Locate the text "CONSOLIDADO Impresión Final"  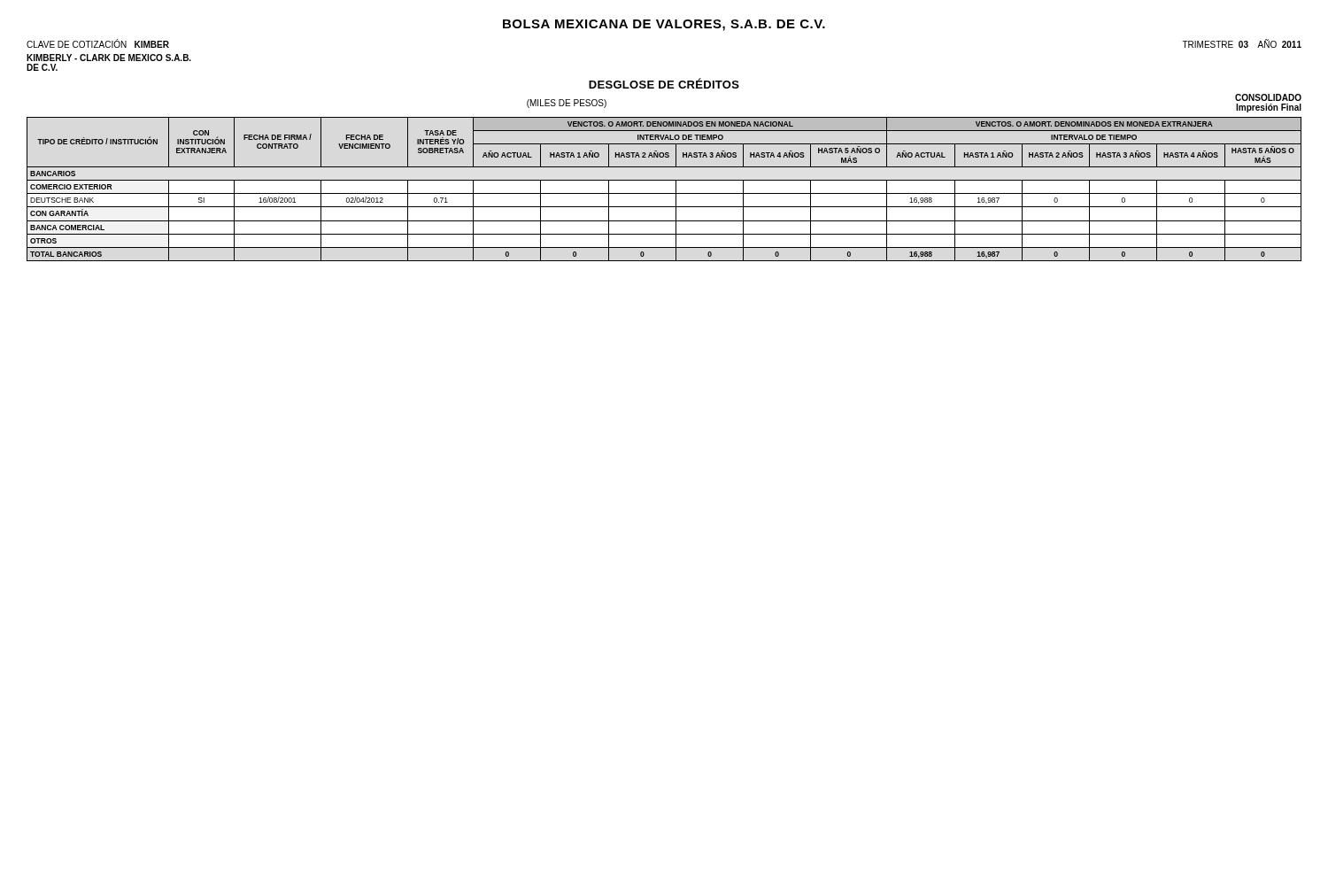1268,103
